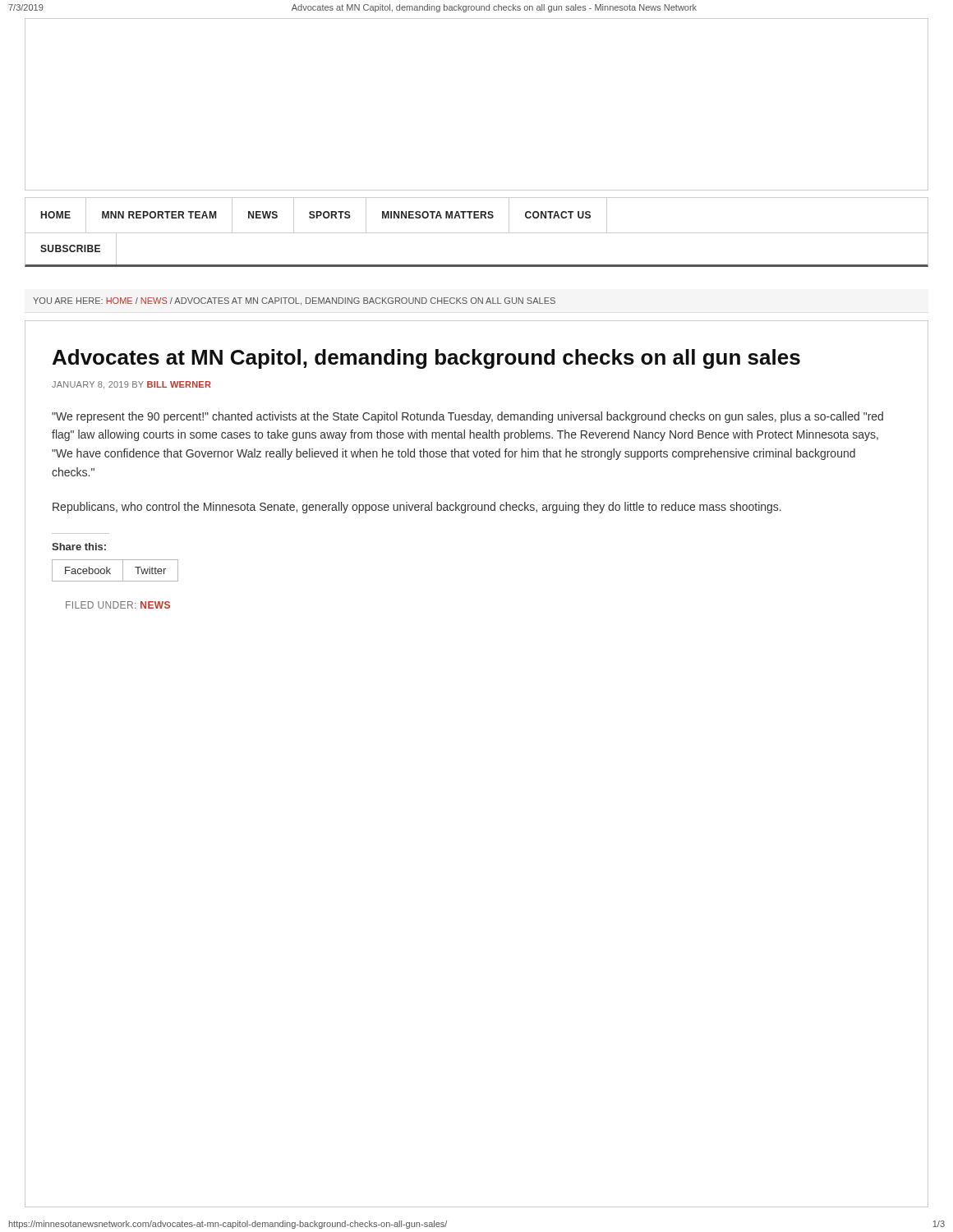This screenshot has width=953, height=1232.
Task: Find the block on this page that starts "JANUARY 8, 2019"
Action: pyautogui.click(x=131, y=384)
